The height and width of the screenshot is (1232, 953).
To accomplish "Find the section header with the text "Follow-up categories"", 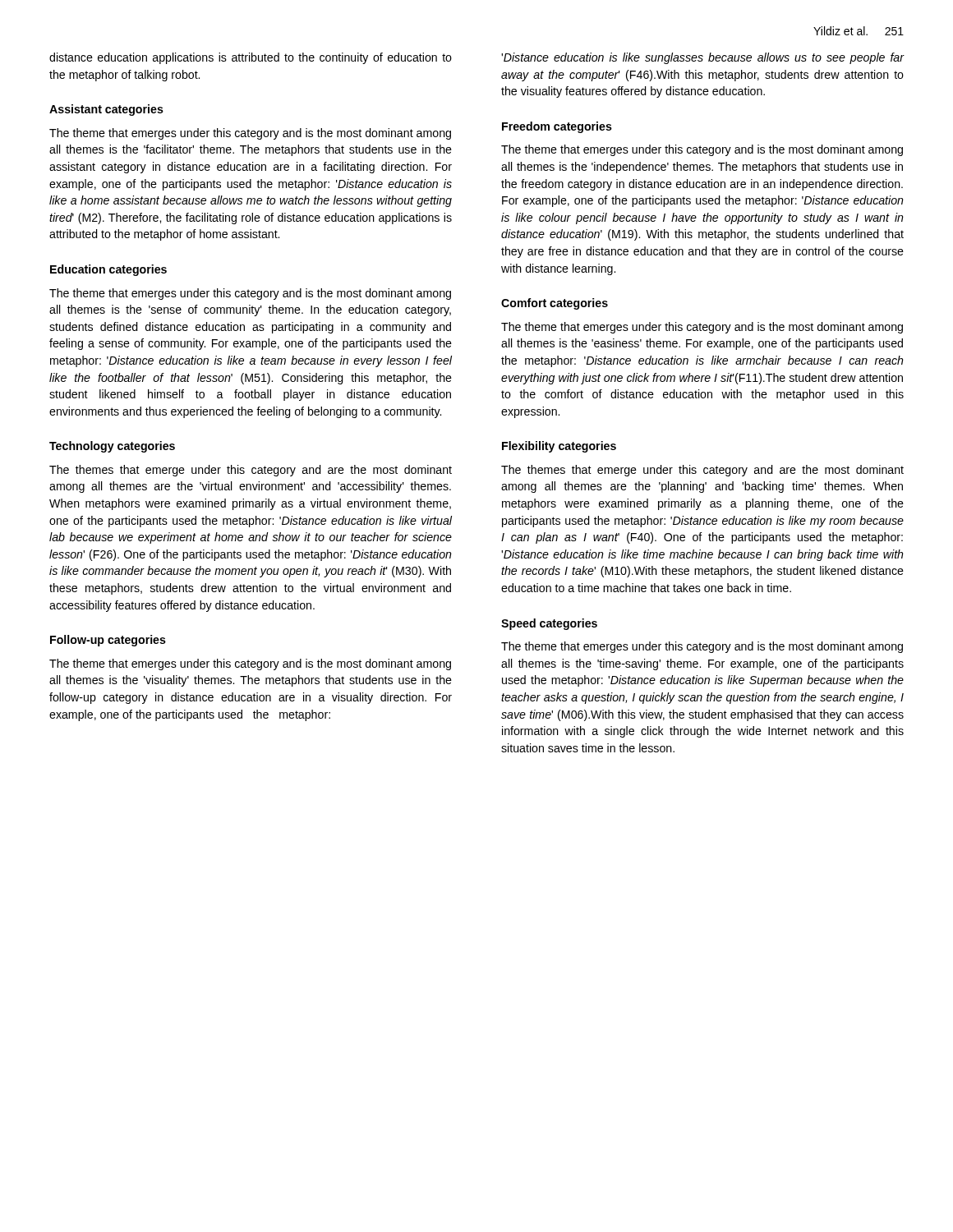I will [108, 640].
